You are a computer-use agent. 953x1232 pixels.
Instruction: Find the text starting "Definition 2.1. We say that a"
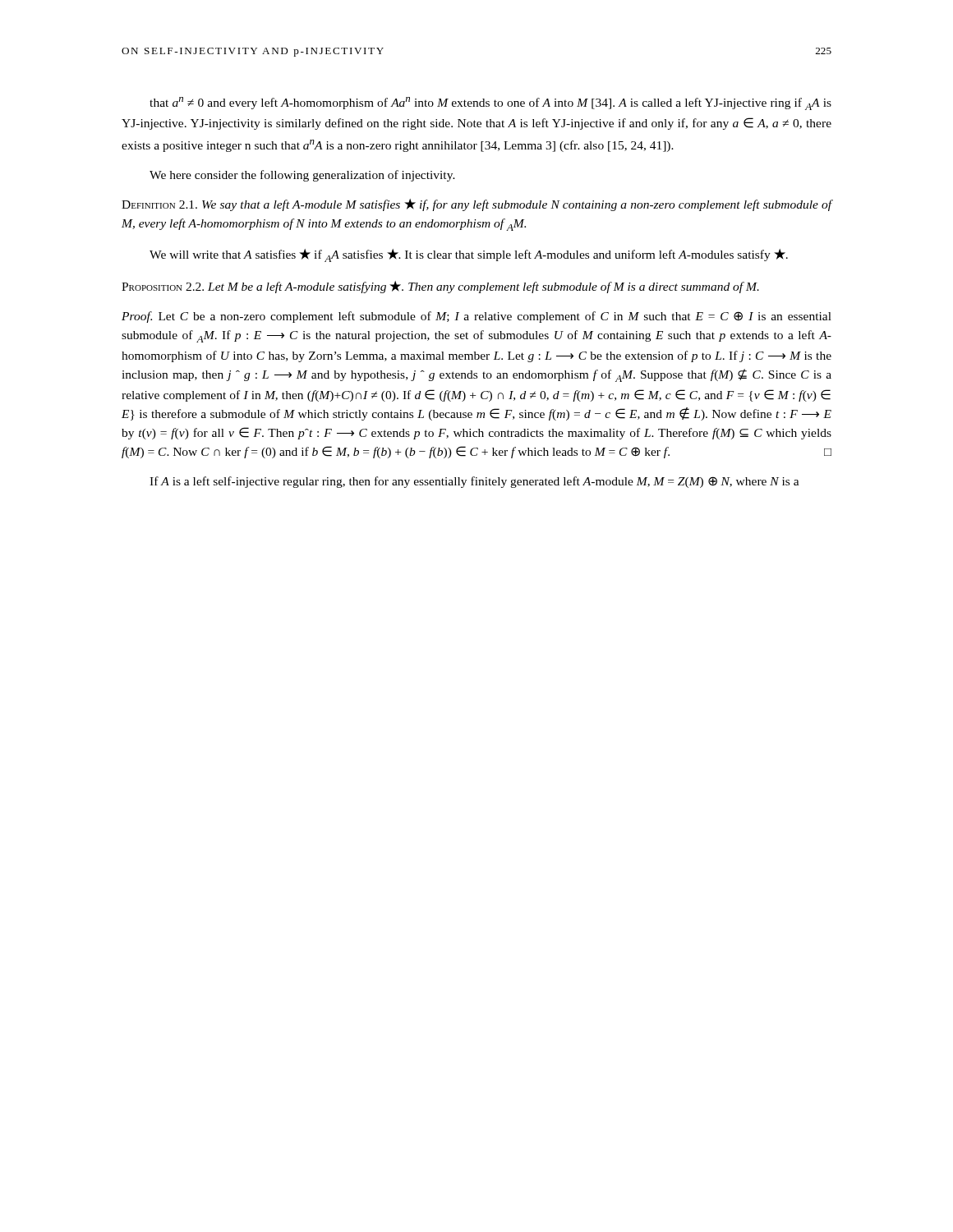[476, 215]
